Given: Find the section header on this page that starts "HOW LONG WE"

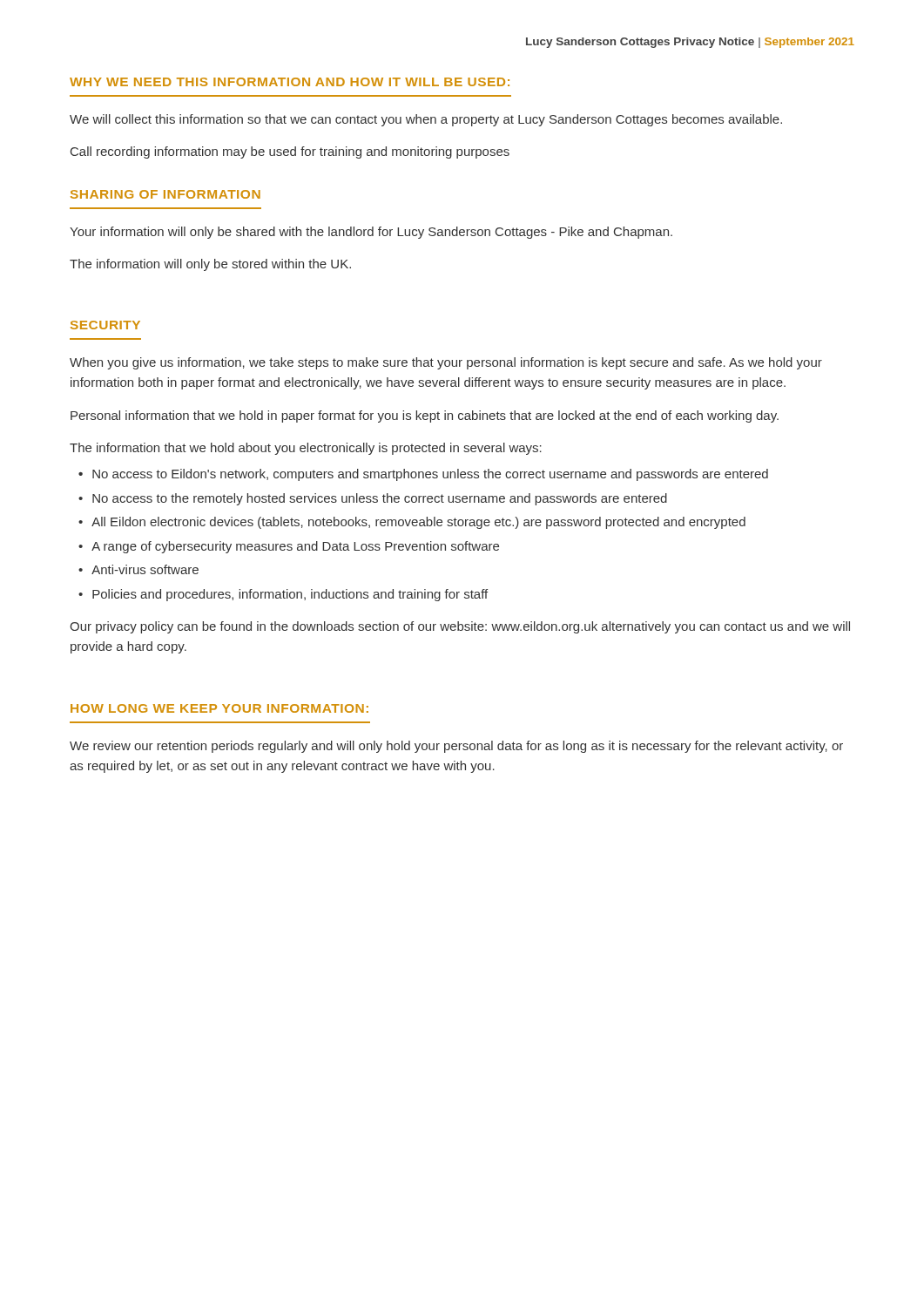Looking at the screenshot, I should [x=220, y=711].
